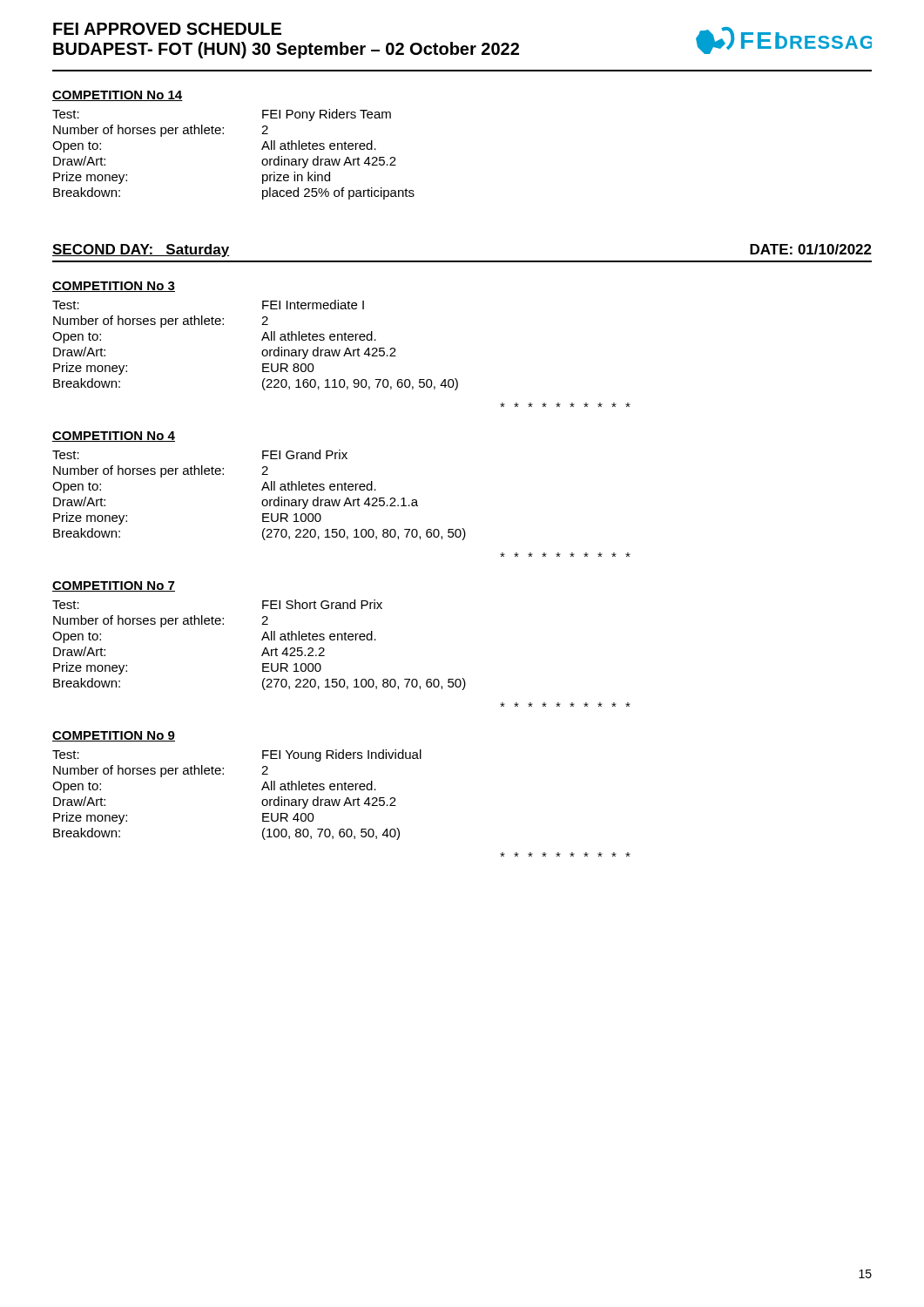The image size is (924, 1307).
Task: Locate the block of text that opens with "Test:FEI Short Grand Prix Number of horses per"
Action: pyautogui.click(x=71, y=603)
